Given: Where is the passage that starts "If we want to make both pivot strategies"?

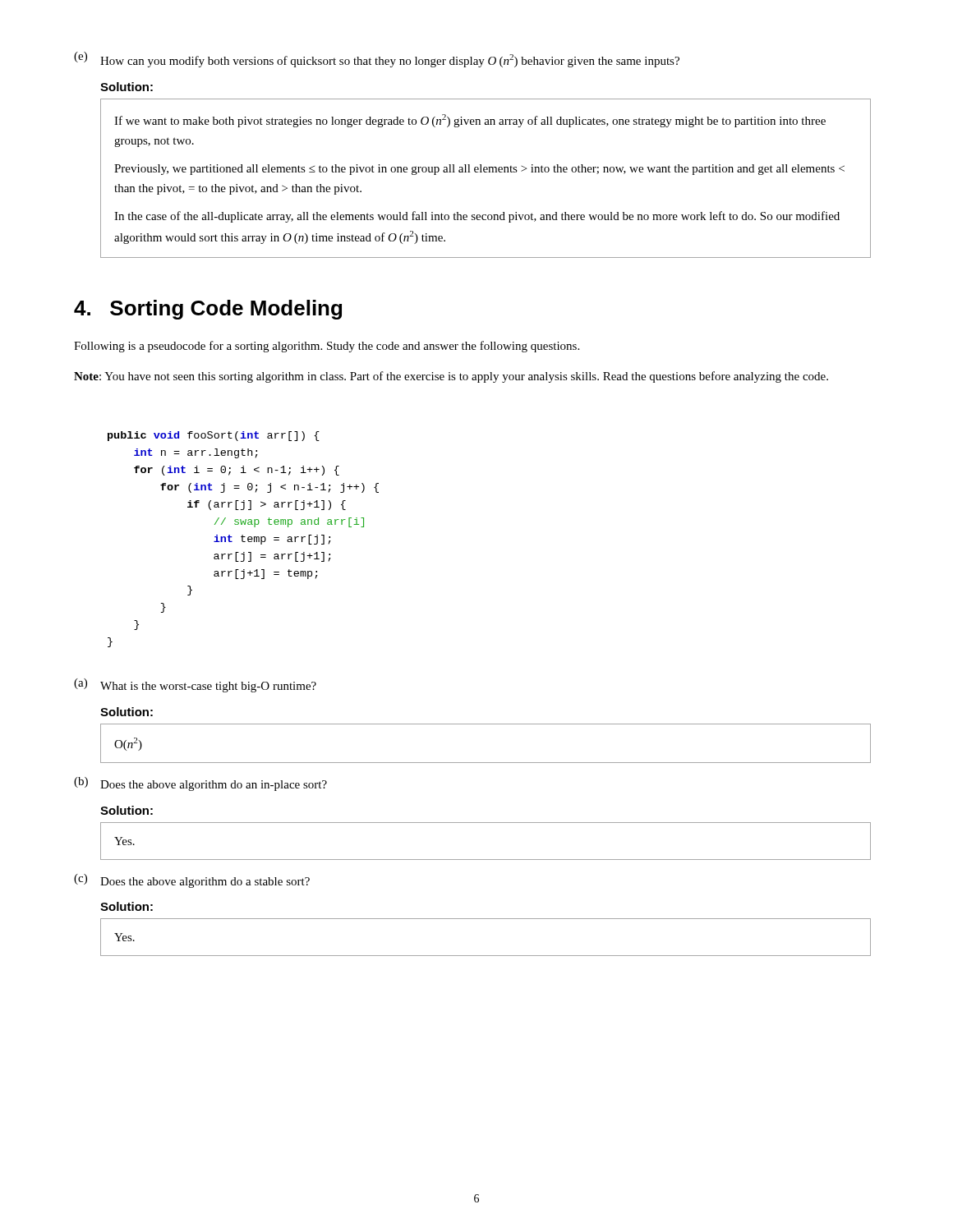Looking at the screenshot, I should tap(486, 178).
